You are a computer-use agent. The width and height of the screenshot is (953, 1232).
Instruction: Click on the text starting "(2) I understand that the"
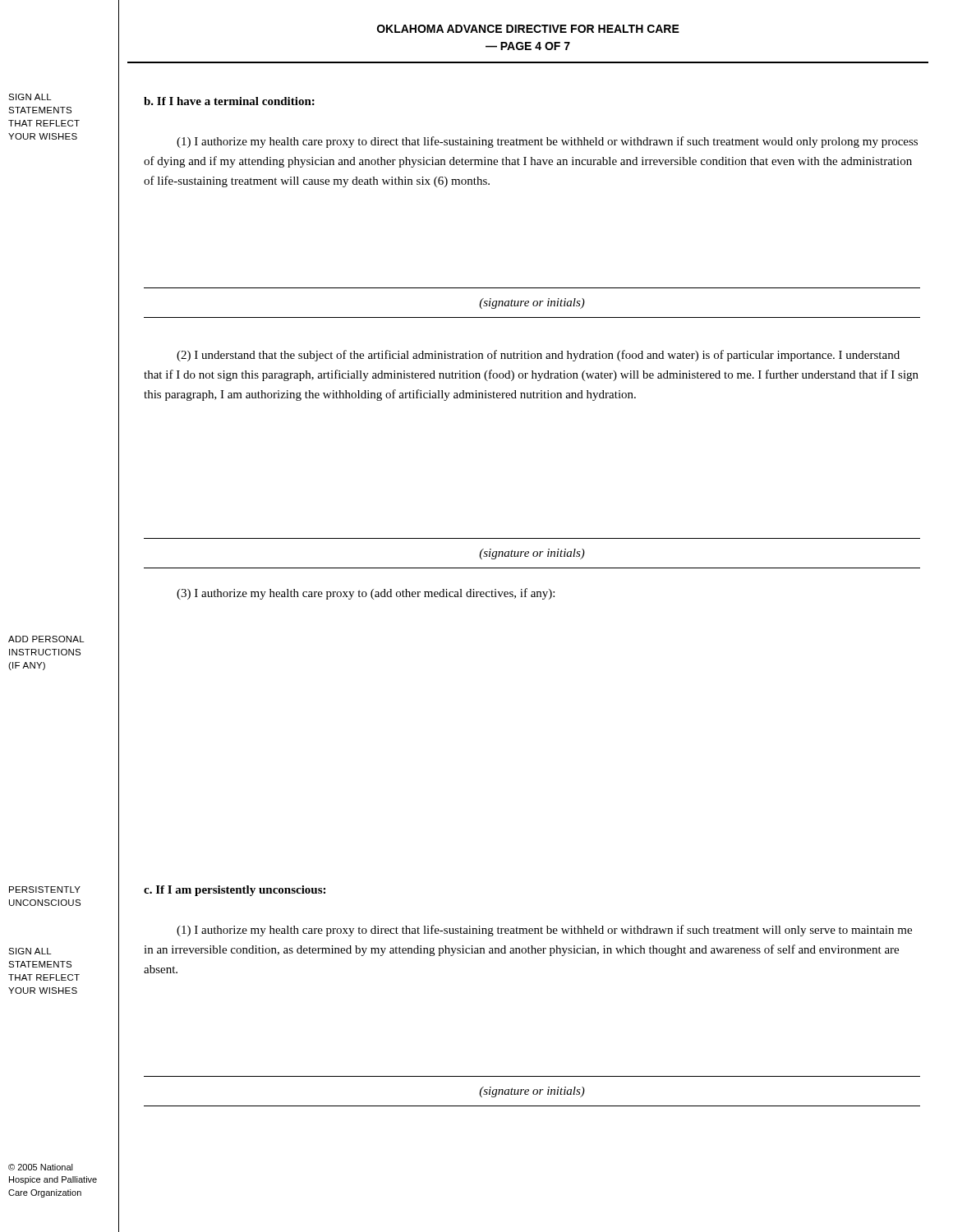(x=532, y=375)
